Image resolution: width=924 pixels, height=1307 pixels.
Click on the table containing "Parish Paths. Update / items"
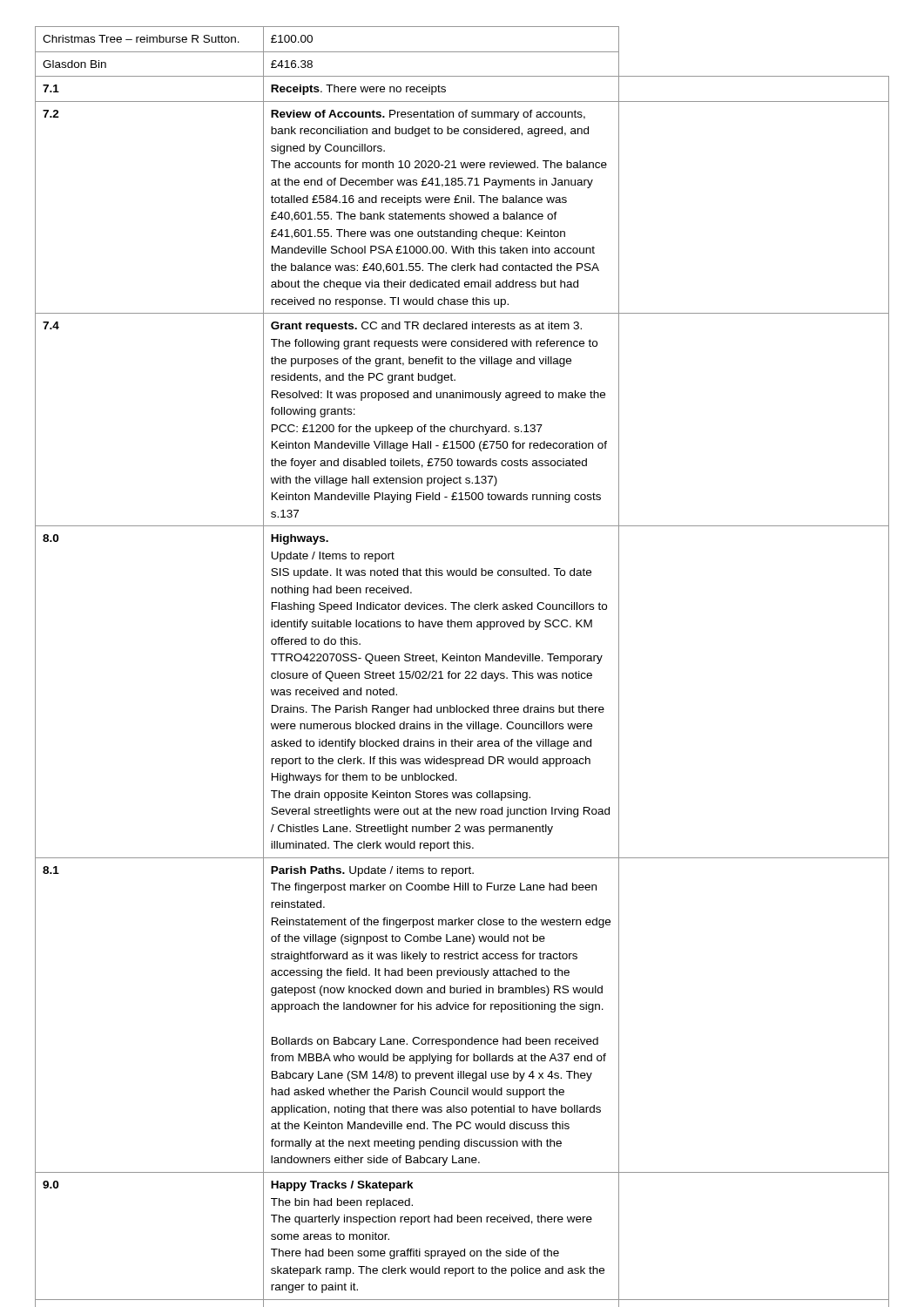click(x=462, y=667)
